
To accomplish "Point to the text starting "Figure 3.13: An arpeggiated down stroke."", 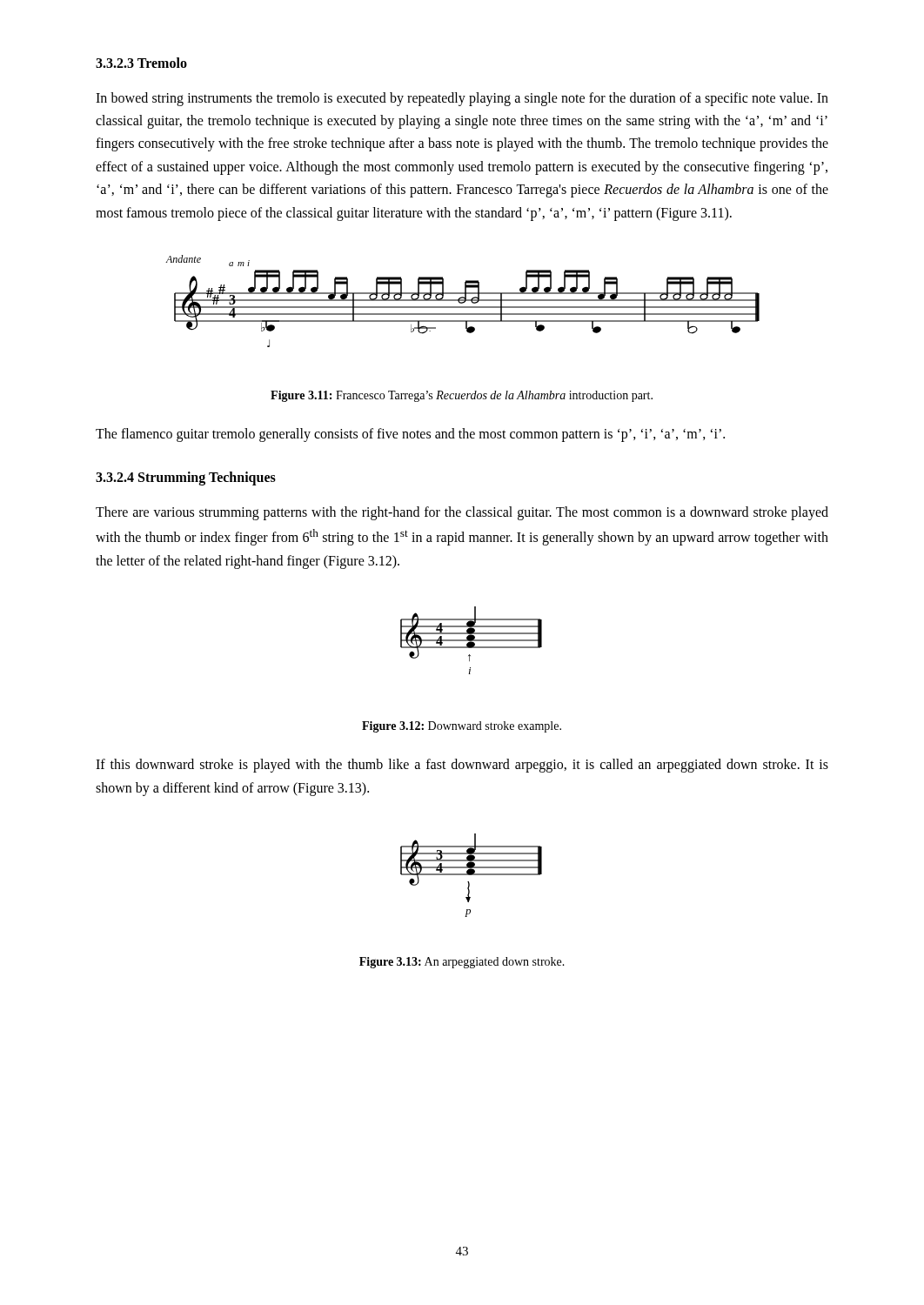I will pos(462,962).
